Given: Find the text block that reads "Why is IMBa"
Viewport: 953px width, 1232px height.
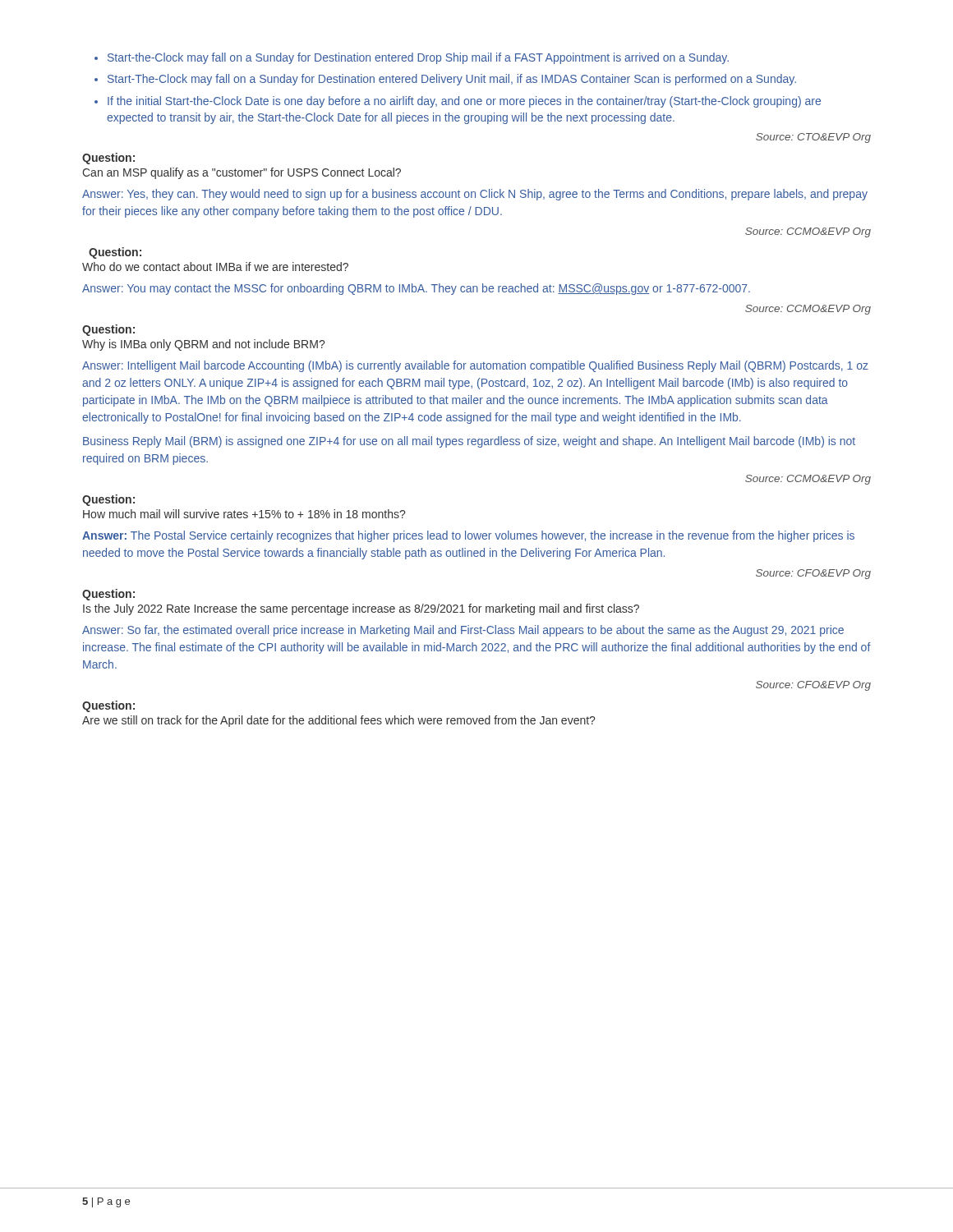Looking at the screenshot, I should [x=204, y=344].
